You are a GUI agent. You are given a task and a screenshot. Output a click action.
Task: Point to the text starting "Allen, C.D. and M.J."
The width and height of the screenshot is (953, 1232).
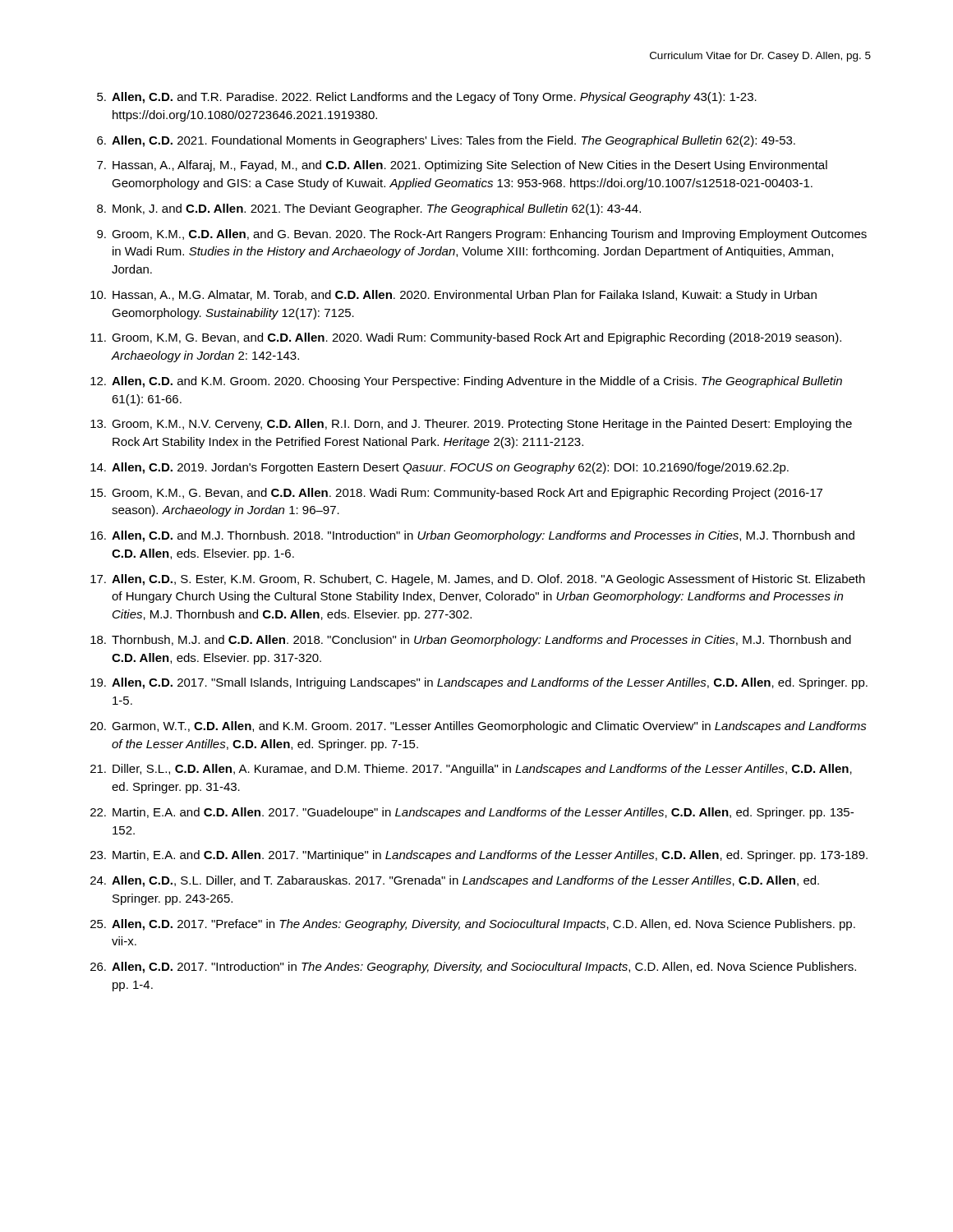point(483,544)
